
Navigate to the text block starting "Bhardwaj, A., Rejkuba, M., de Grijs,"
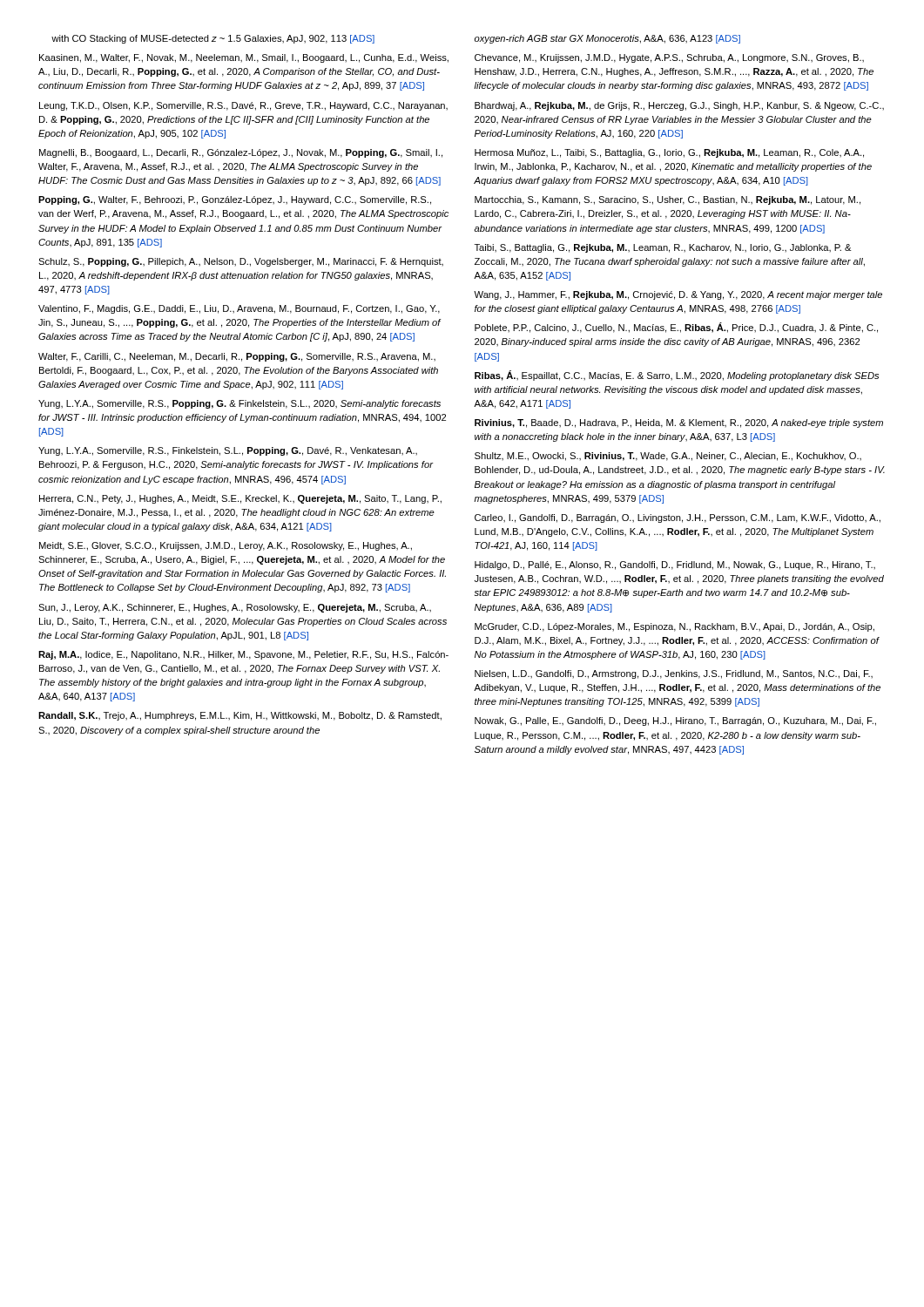(679, 119)
